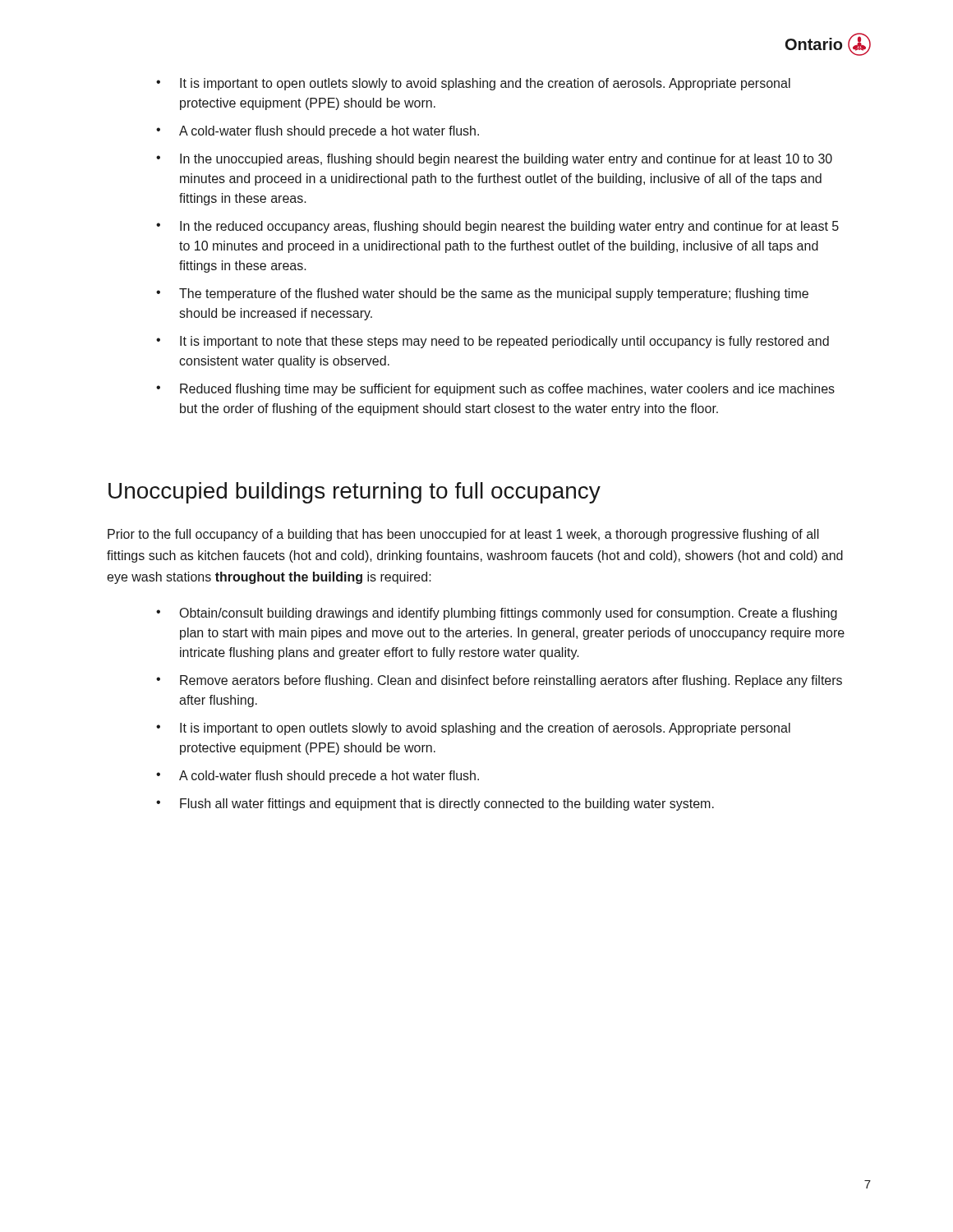Locate the list item with the text "• Reduced flushing time may be"

pyautogui.click(x=501, y=399)
